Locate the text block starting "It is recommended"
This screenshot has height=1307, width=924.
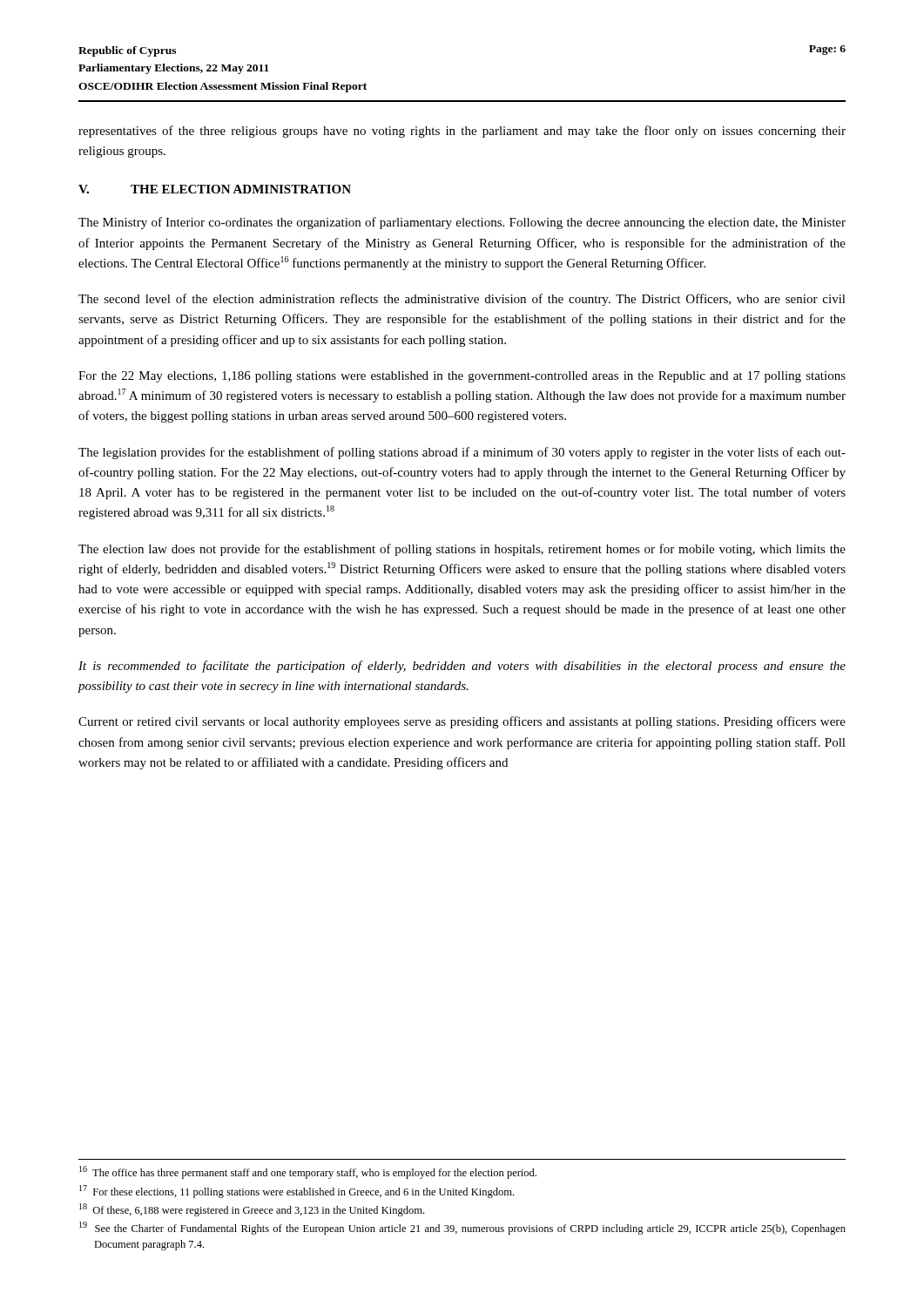462,676
